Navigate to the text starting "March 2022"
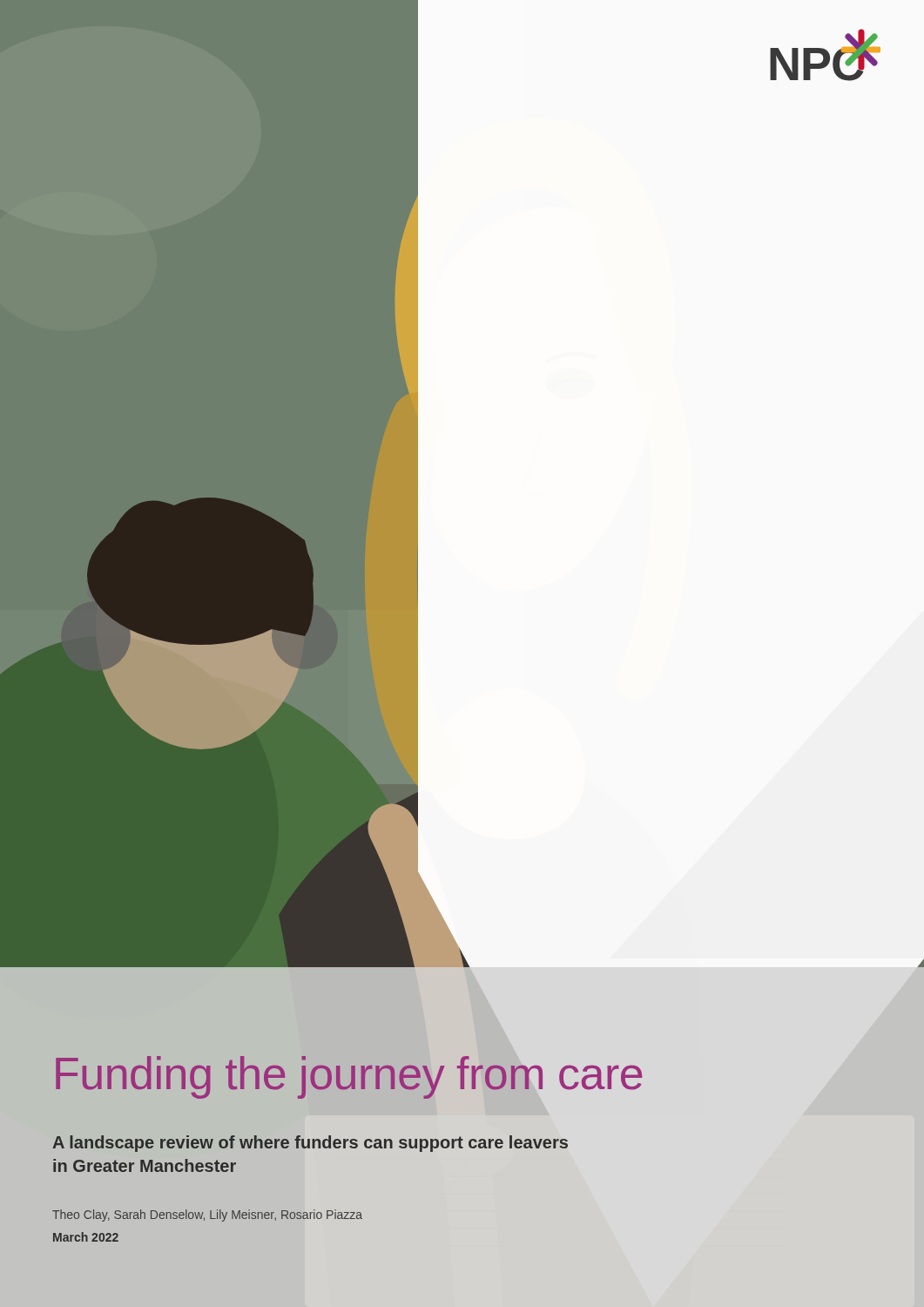The height and width of the screenshot is (1307, 924). click(x=85, y=1237)
